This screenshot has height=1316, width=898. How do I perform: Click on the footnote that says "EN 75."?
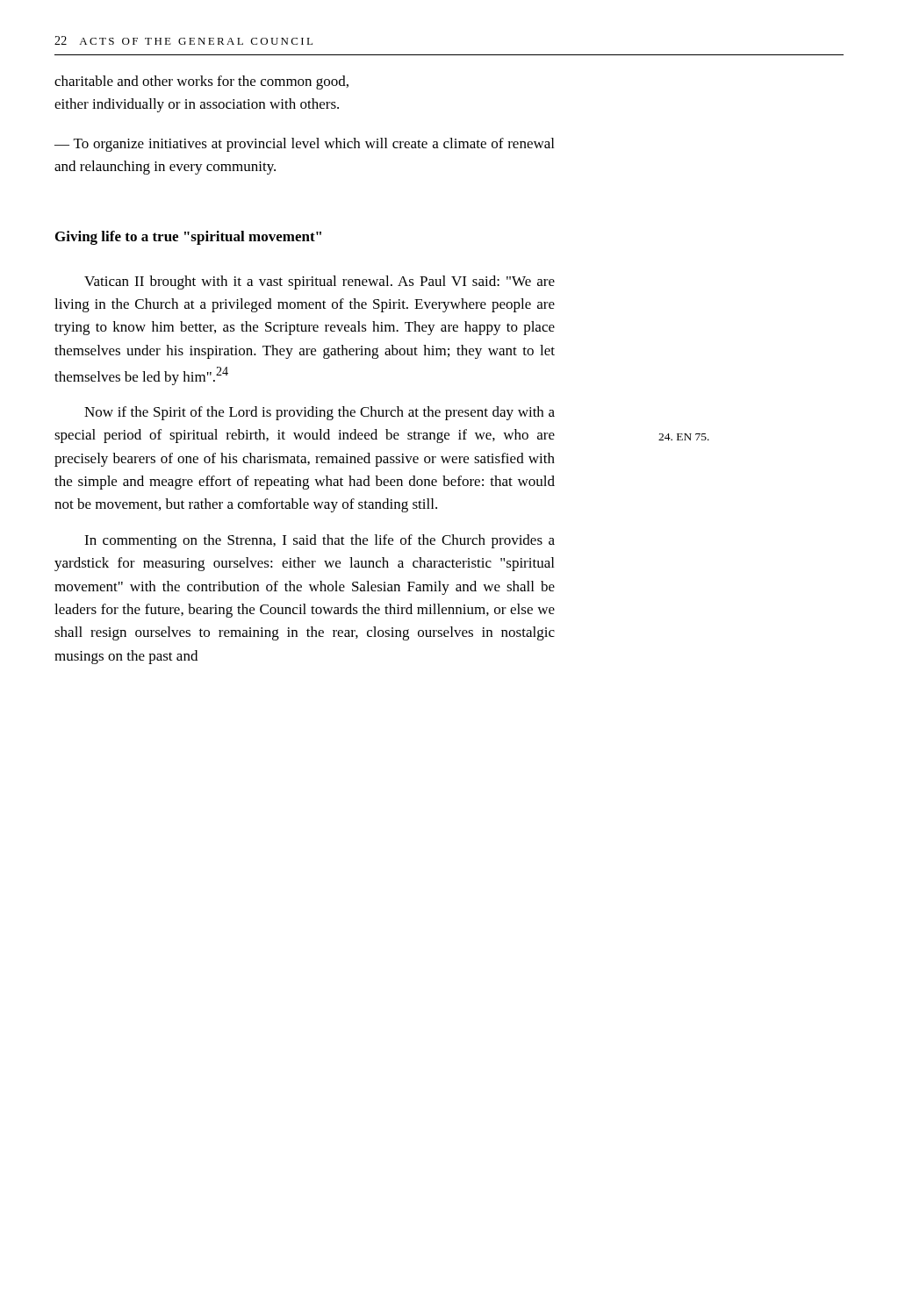pyautogui.click(x=684, y=437)
